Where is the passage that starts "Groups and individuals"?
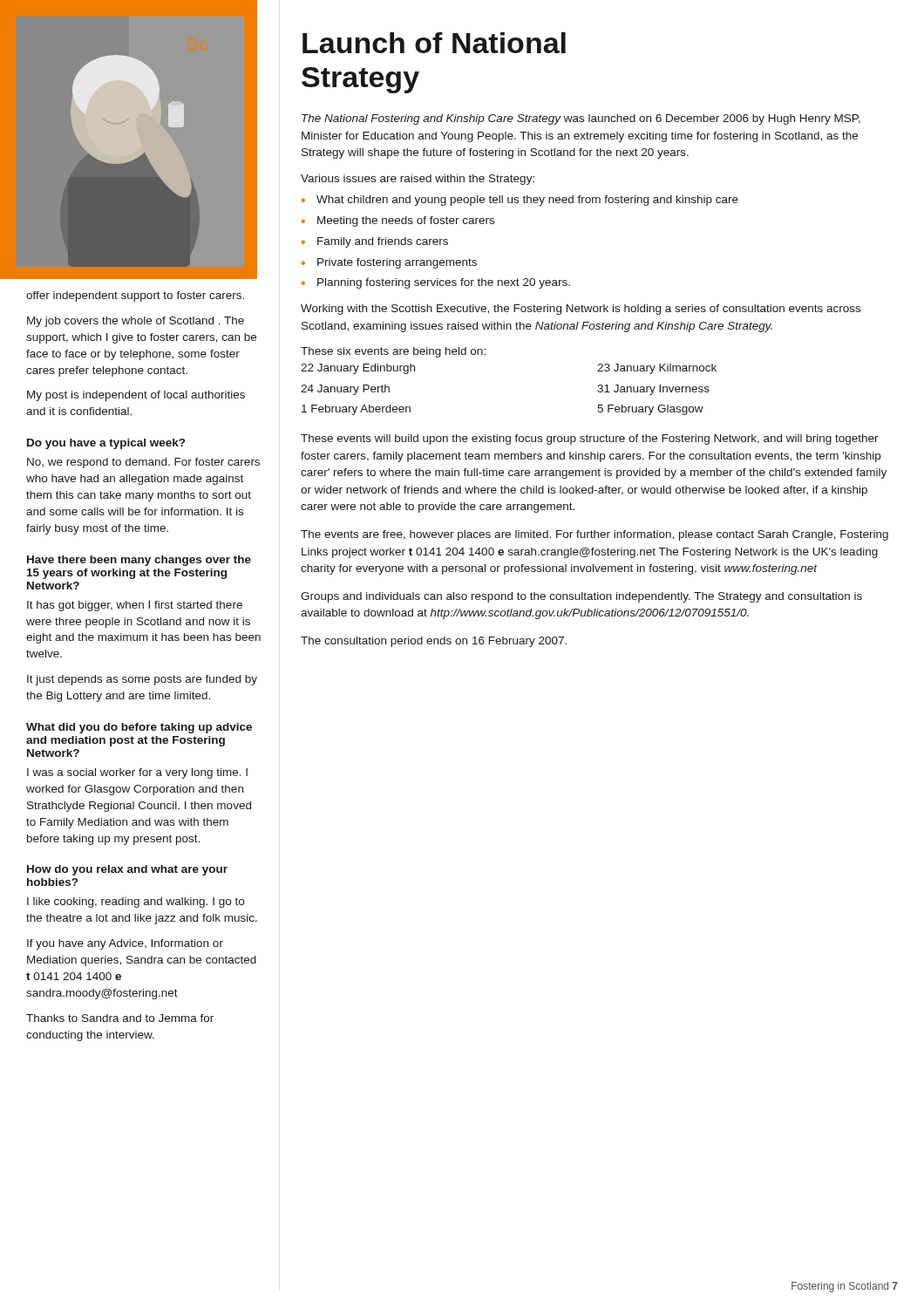 (582, 604)
